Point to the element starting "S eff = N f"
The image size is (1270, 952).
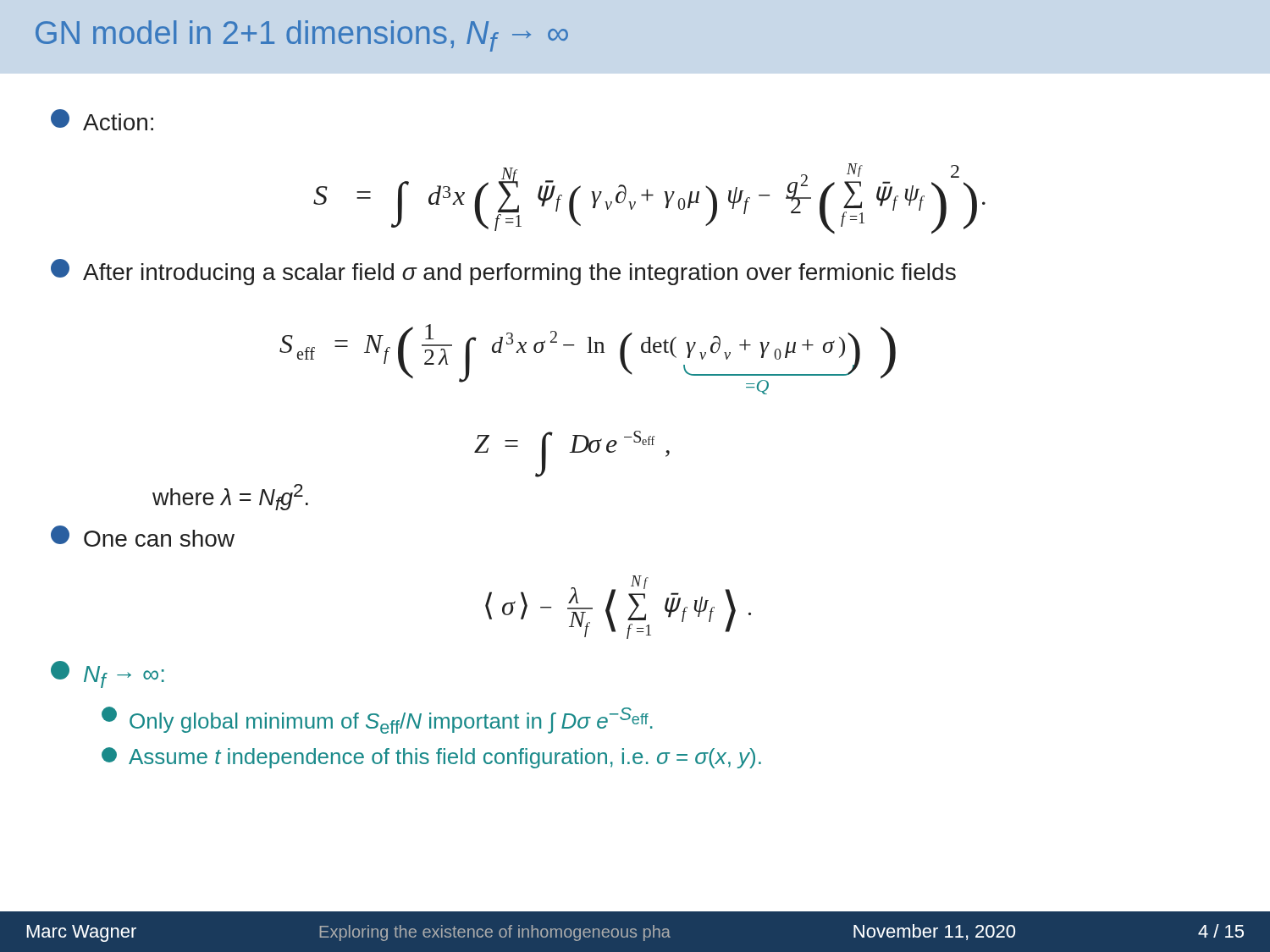point(635,352)
